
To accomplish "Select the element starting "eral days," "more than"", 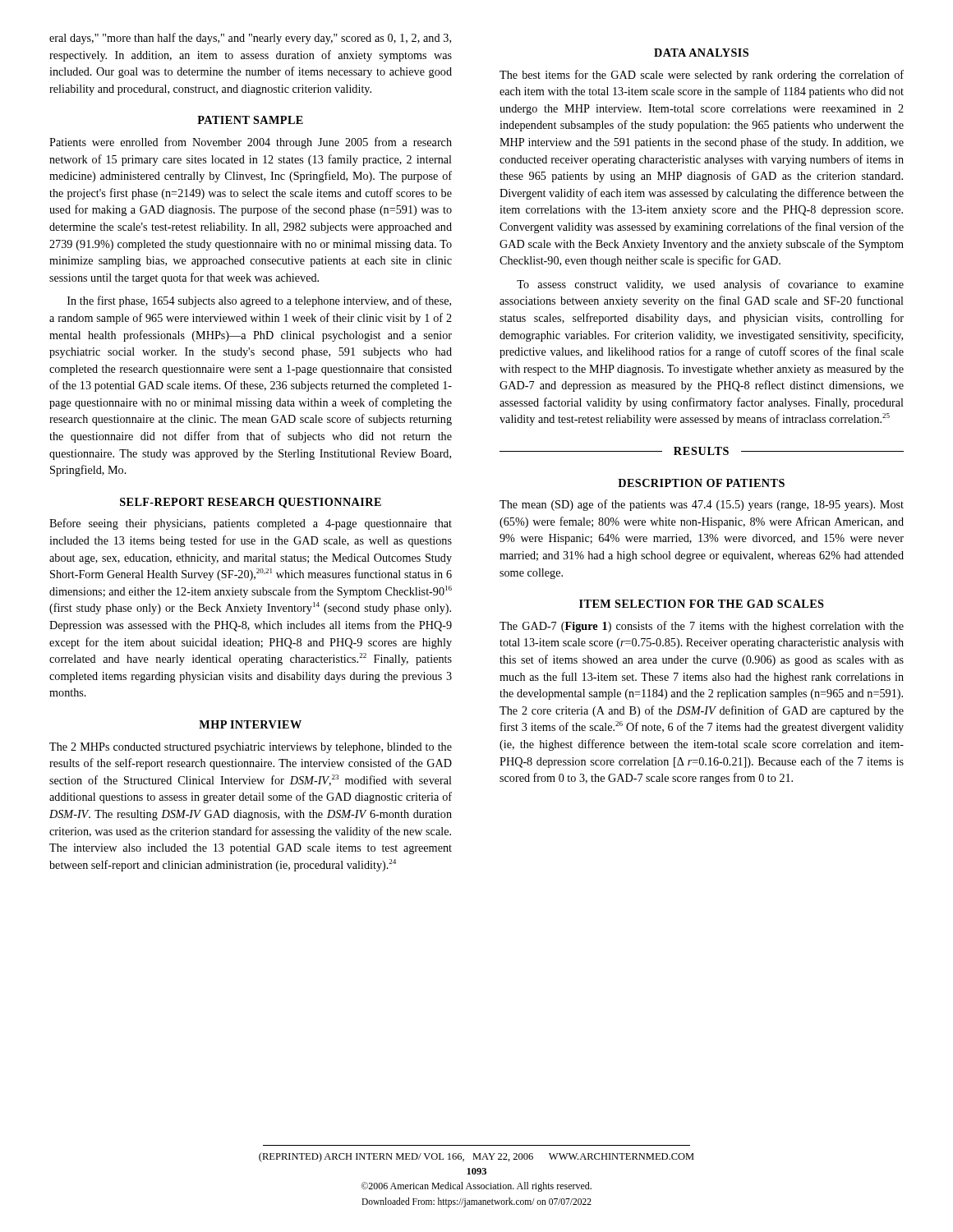I will (x=251, y=63).
